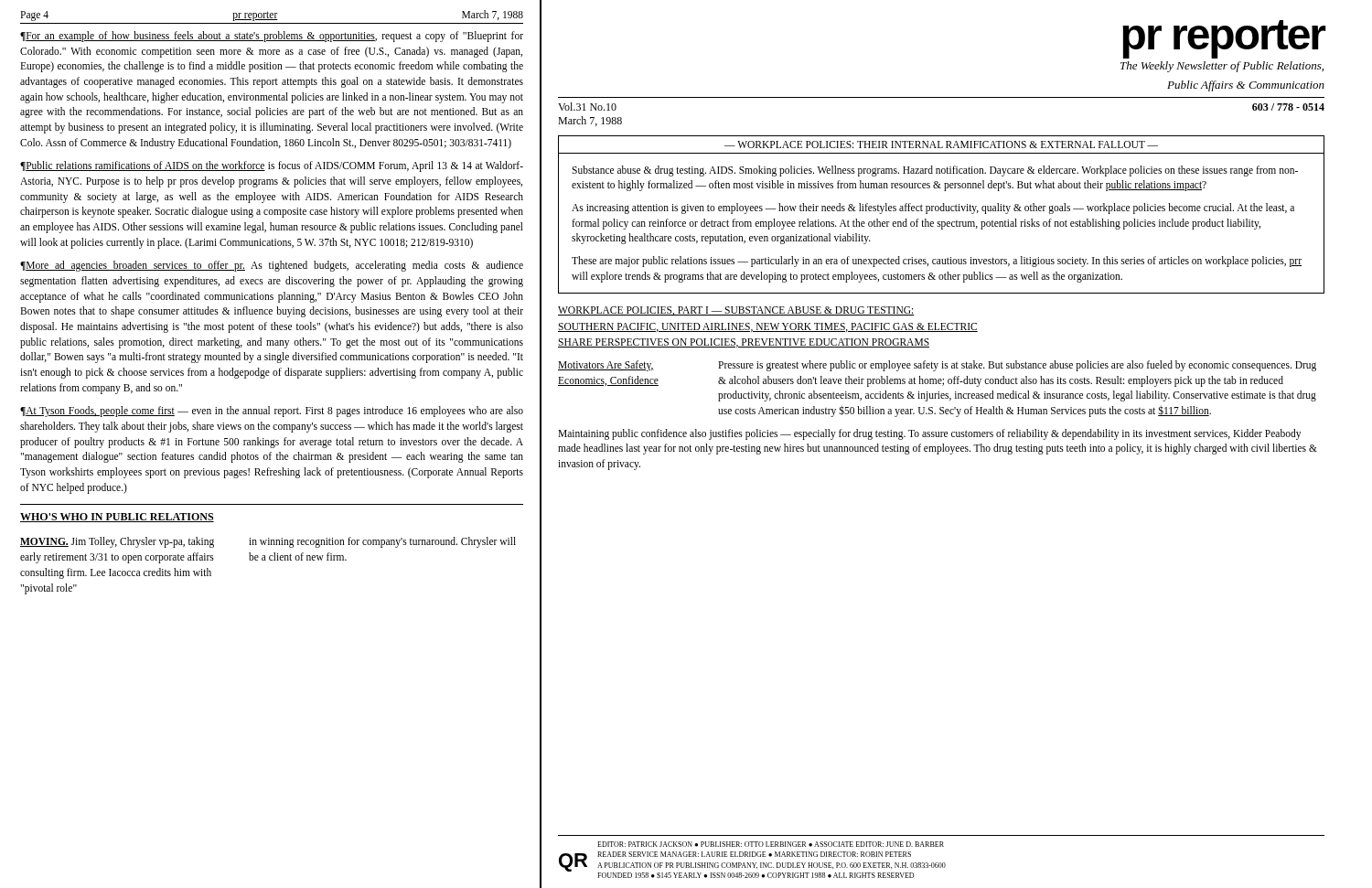This screenshot has height=888, width=1372.
Task: Click on the text starting "WORKPLACE POLICIES, PART"
Action: [768, 326]
